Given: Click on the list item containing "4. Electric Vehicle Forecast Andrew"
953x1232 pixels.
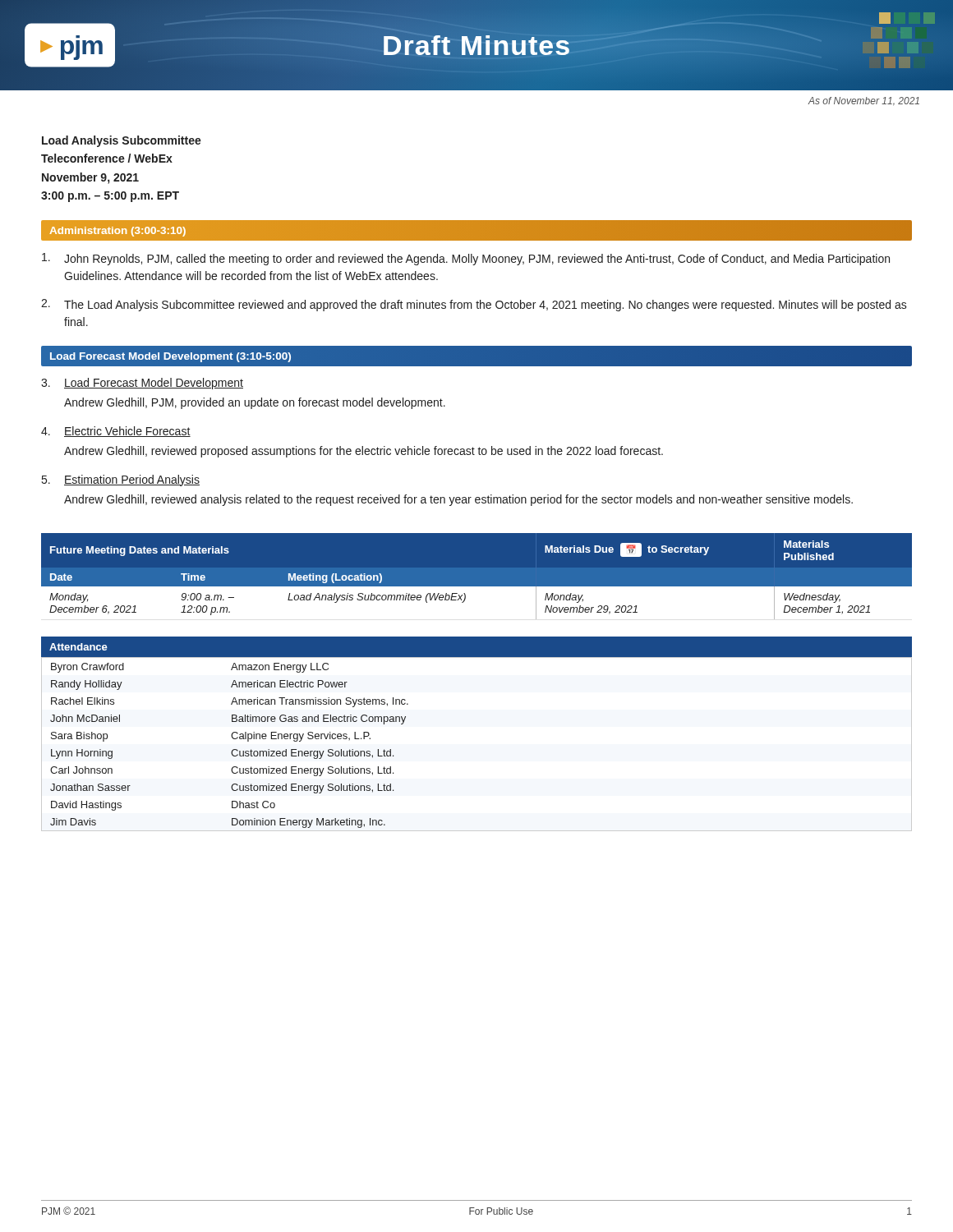Looking at the screenshot, I should pos(476,442).
